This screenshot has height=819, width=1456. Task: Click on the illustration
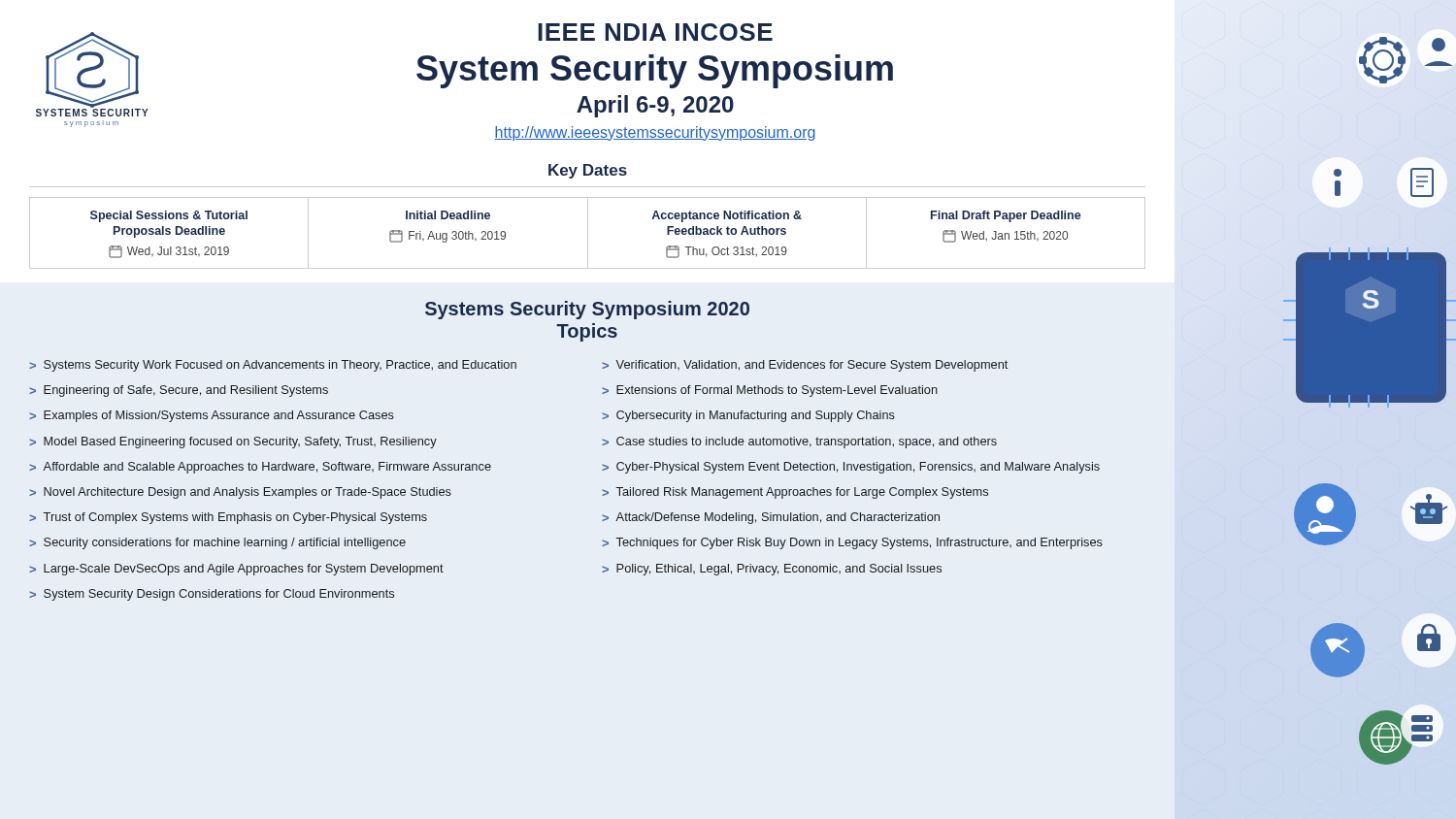click(x=1315, y=410)
